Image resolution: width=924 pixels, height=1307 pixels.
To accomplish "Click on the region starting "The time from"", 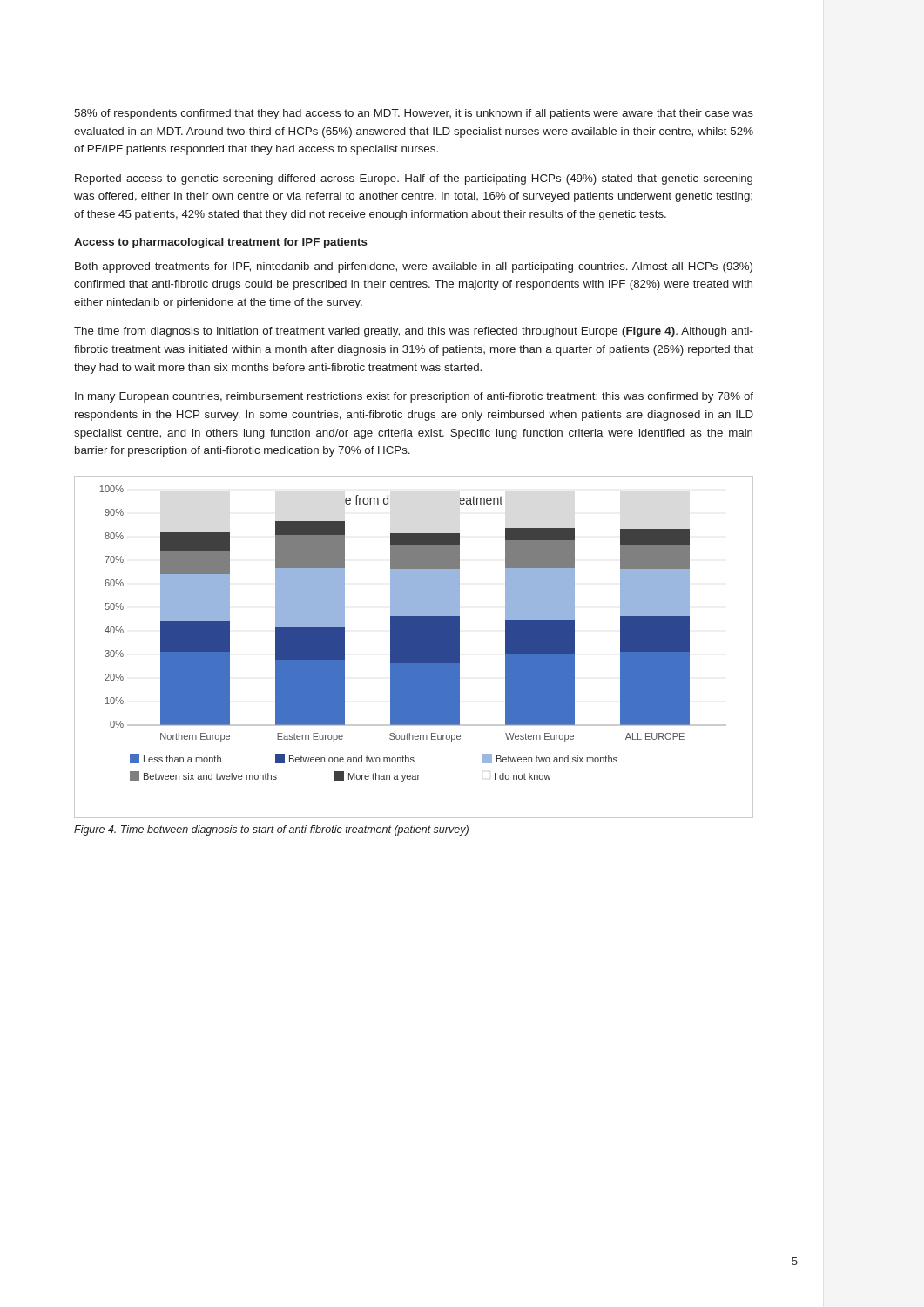I will (x=414, y=349).
